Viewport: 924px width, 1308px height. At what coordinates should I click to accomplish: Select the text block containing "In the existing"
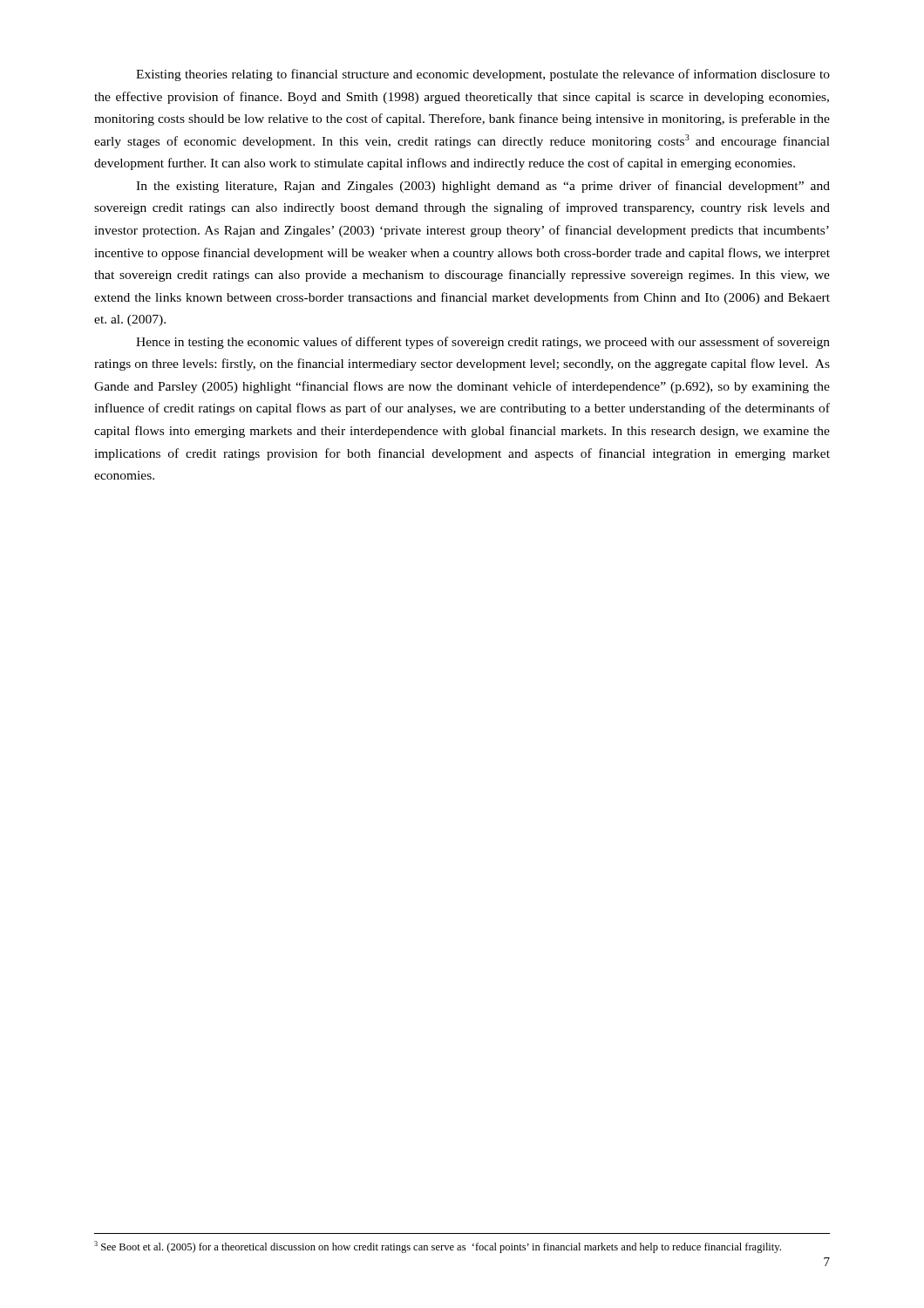462,252
